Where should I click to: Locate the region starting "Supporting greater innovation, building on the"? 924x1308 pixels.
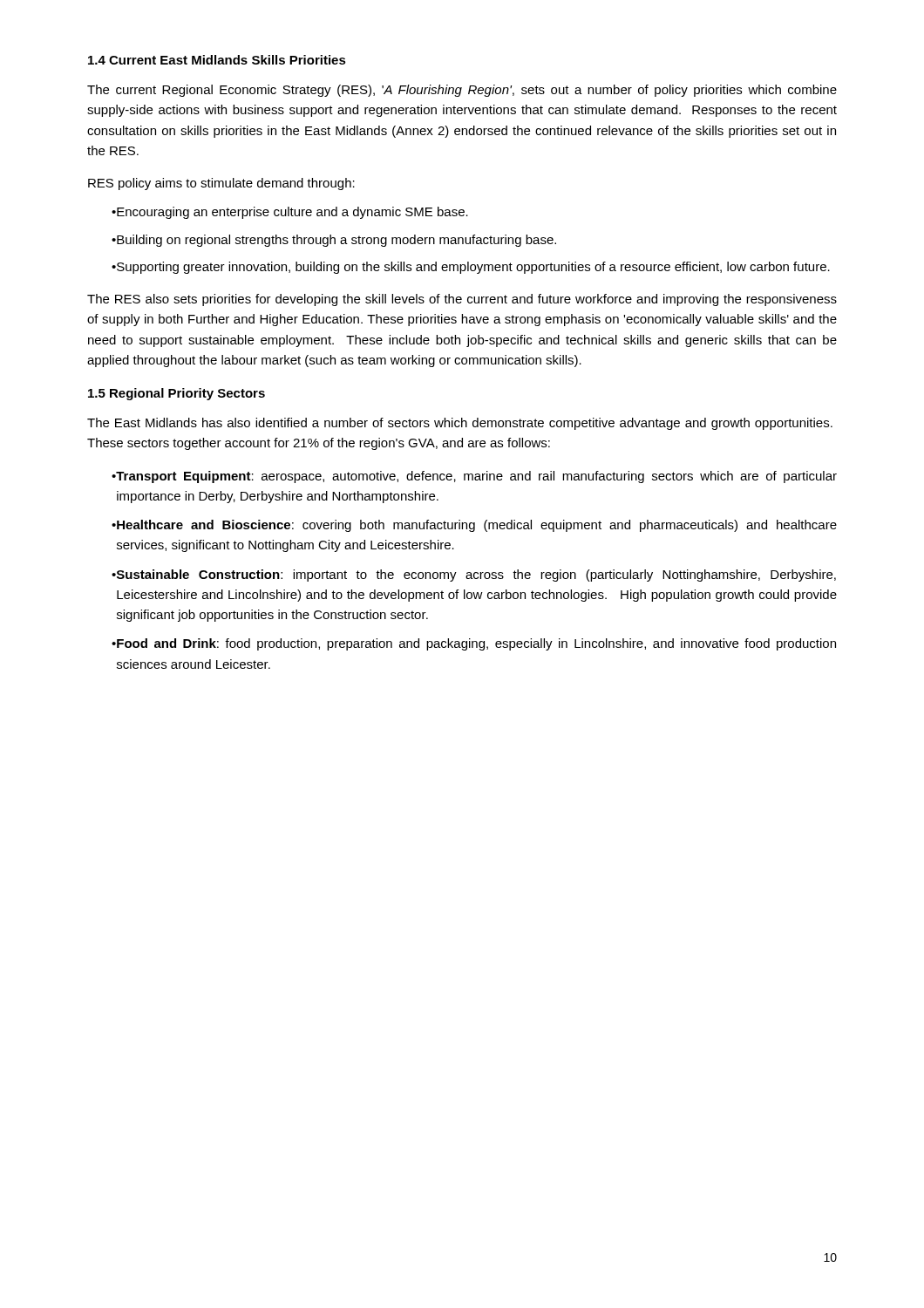(x=462, y=266)
